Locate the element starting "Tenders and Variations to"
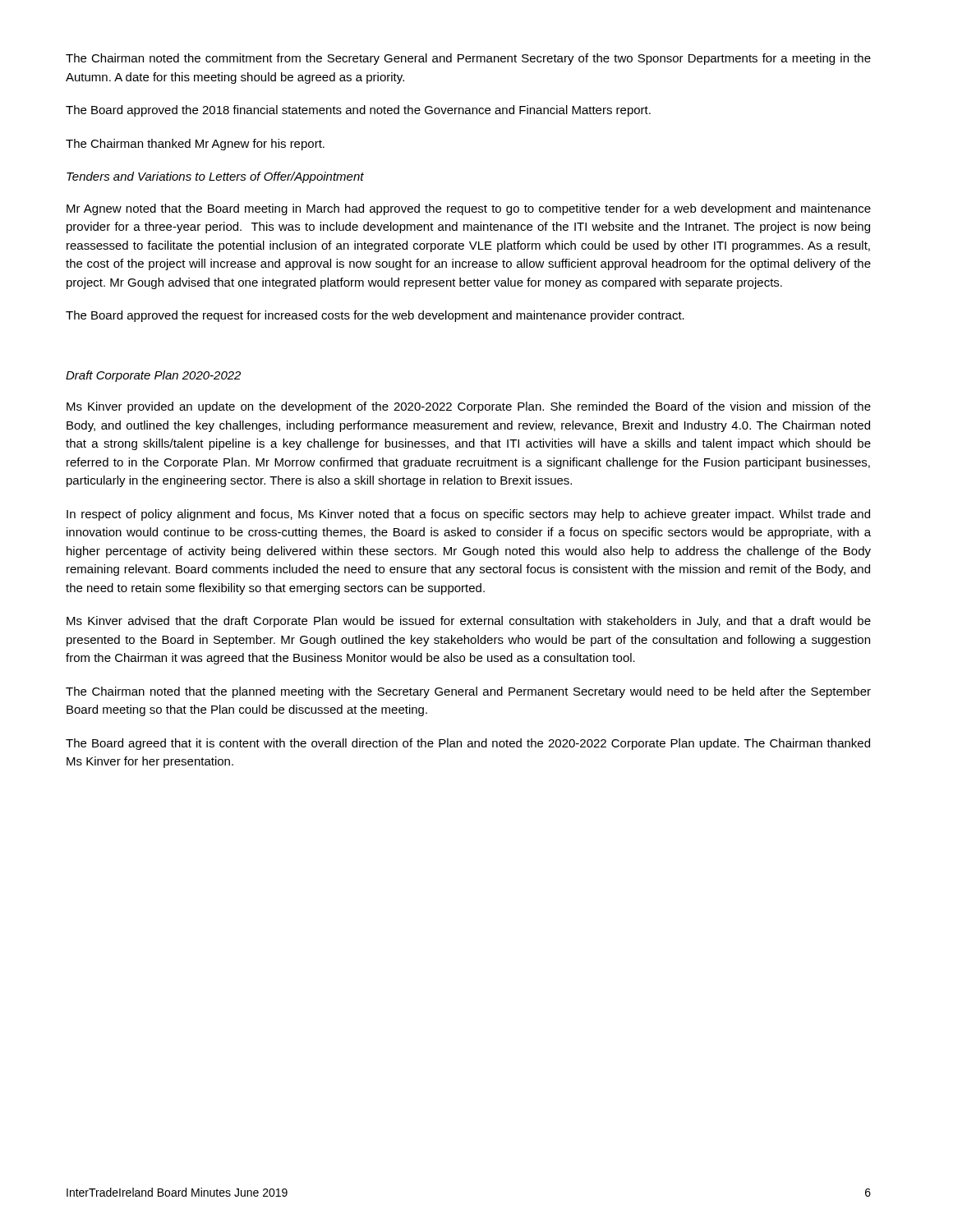Image resolution: width=953 pixels, height=1232 pixels. 215,176
